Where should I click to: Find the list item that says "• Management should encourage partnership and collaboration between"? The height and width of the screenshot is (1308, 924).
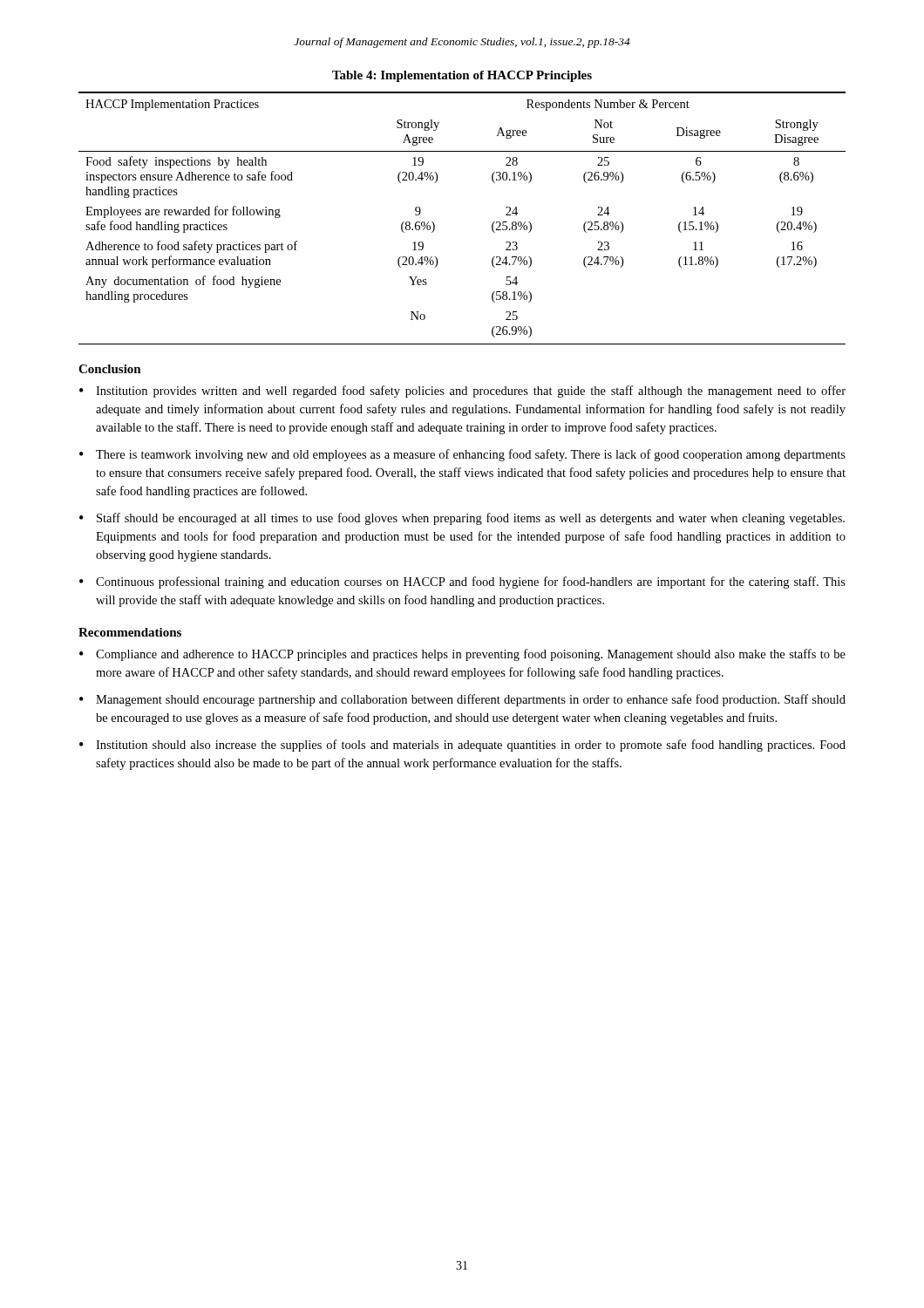(x=462, y=709)
